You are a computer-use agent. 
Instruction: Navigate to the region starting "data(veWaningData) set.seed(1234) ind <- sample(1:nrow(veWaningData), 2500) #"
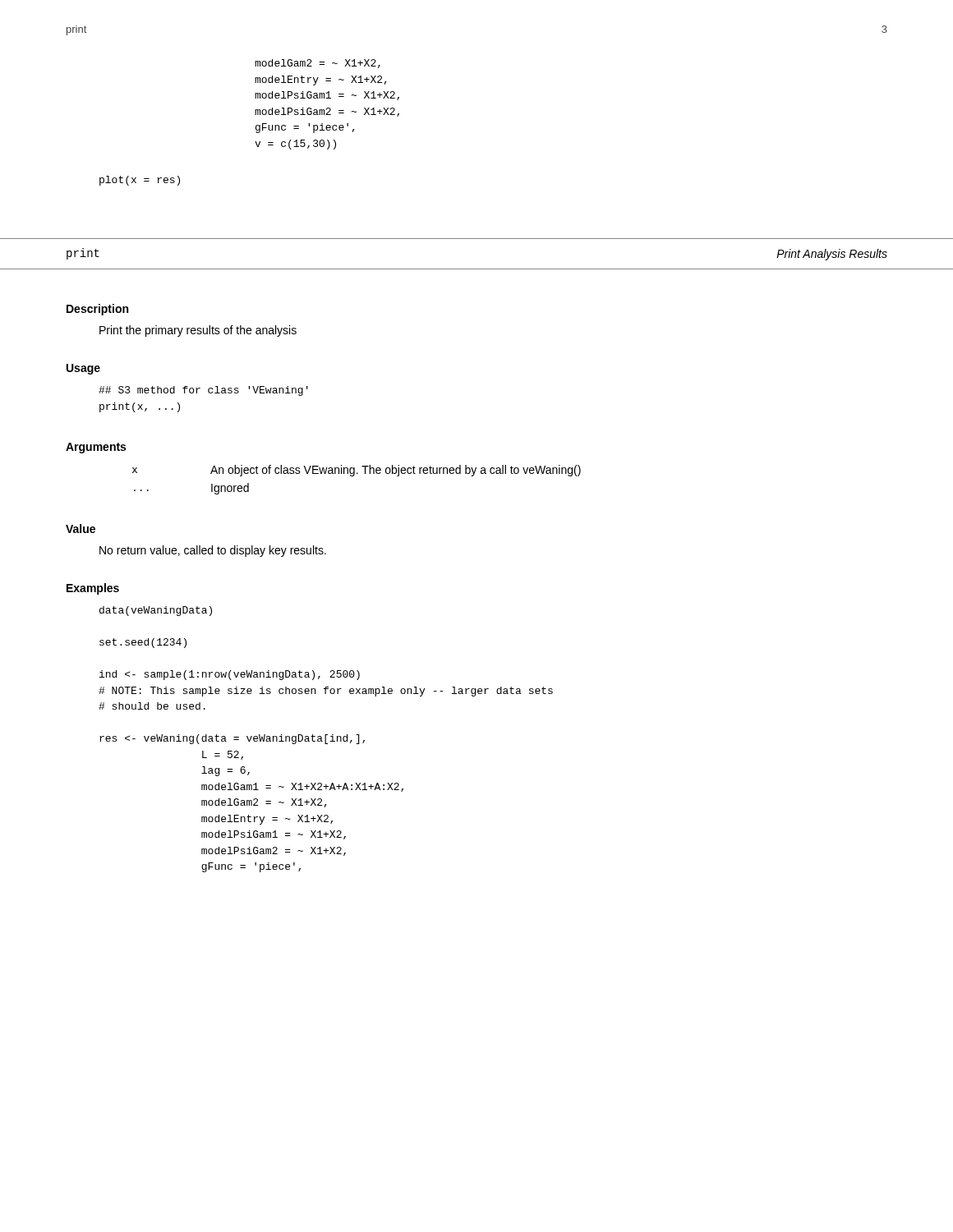click(x=326, y=739)
